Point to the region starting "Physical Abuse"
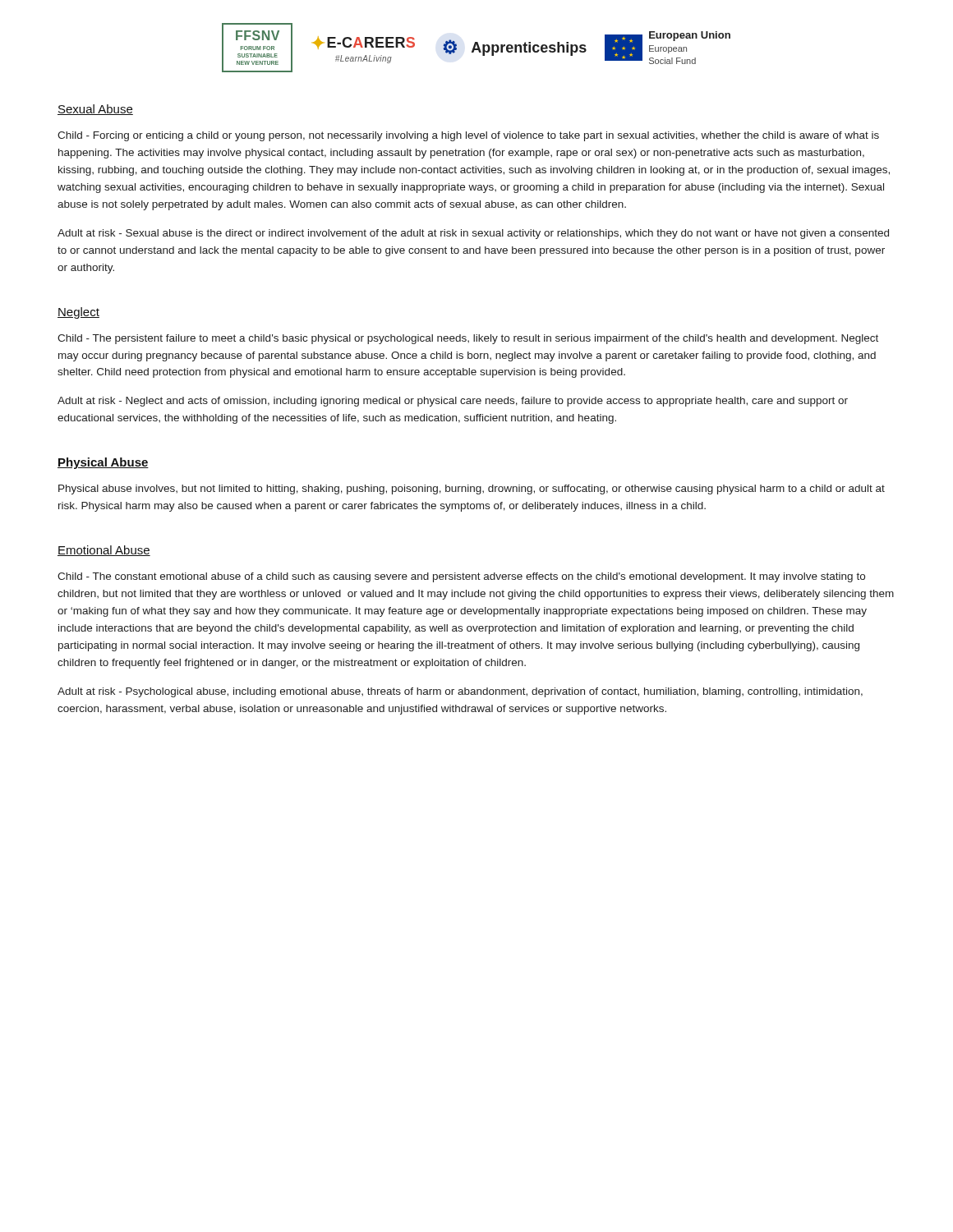Screen dimensions: 1232x953 point(103,462)
